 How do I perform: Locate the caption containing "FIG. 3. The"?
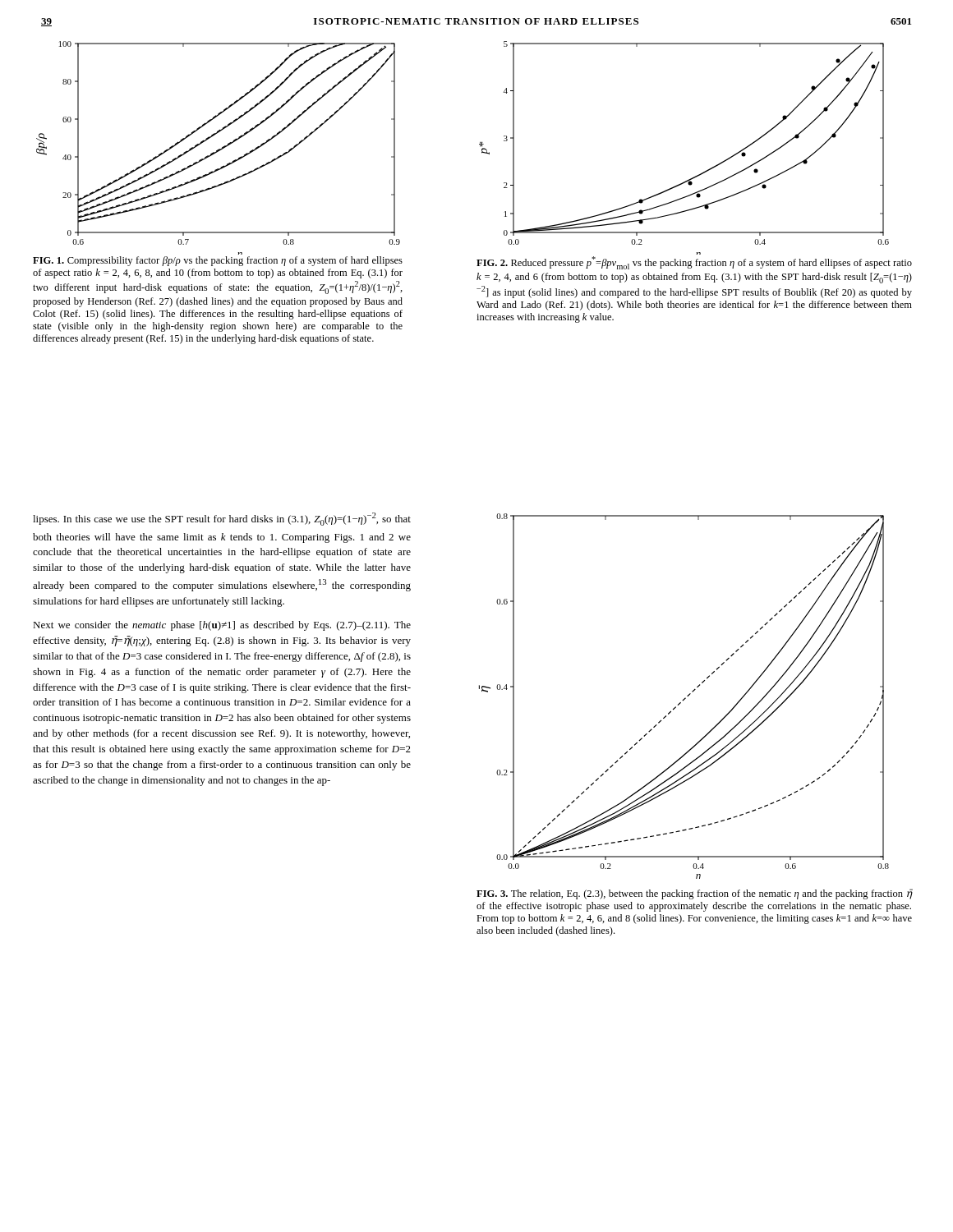pos(694,912)
